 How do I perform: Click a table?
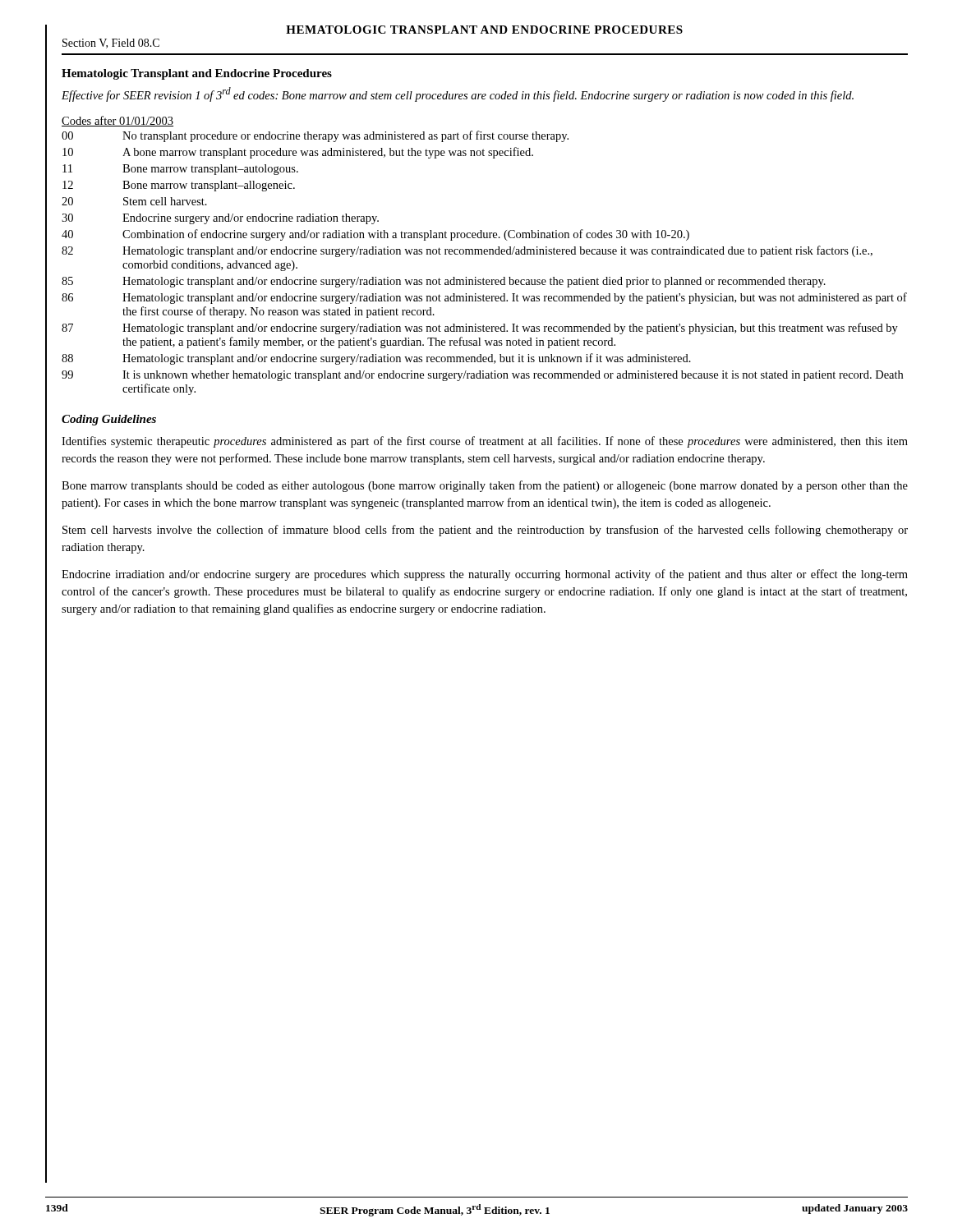[x=485, y=263]
